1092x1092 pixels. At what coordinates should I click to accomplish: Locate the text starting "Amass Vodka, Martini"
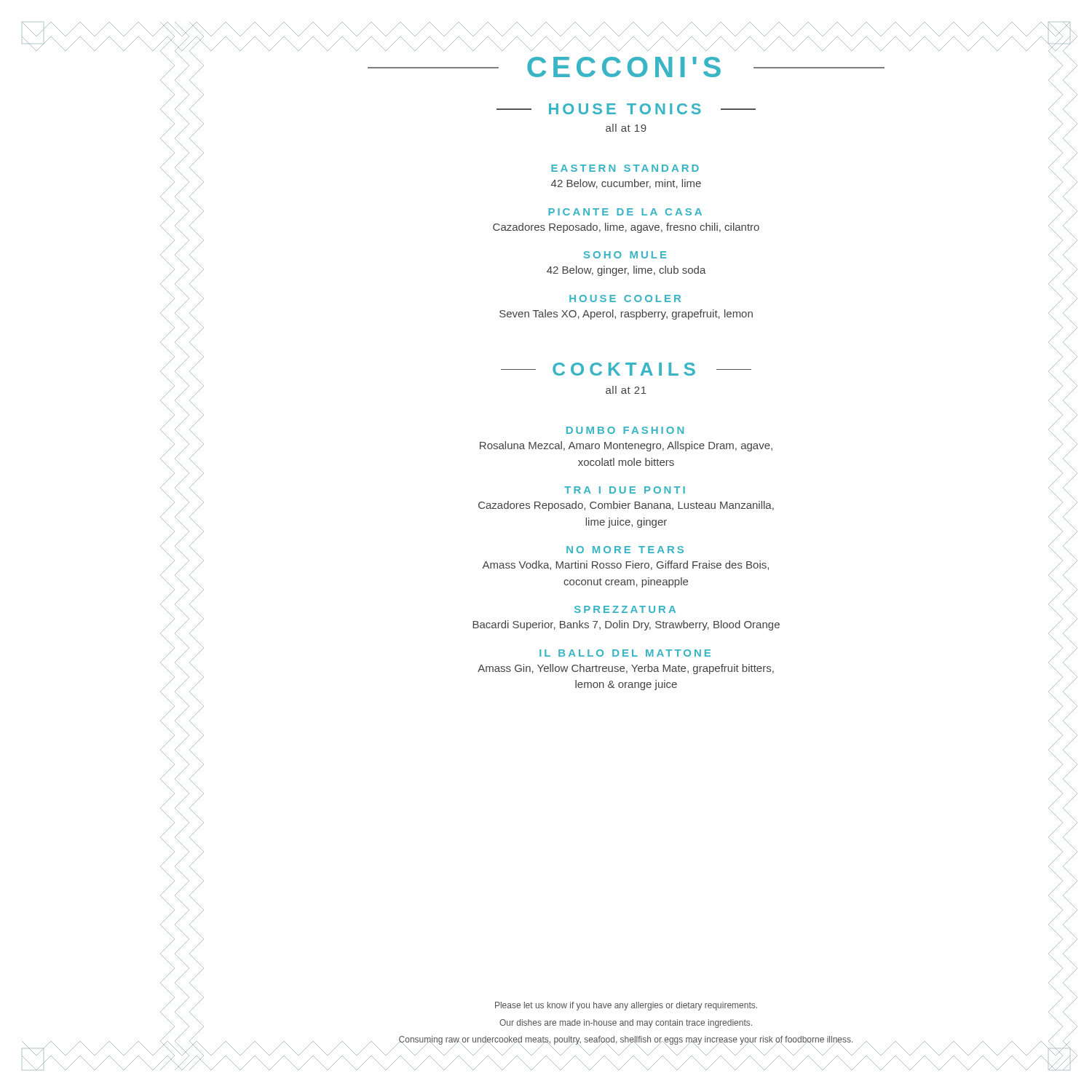click(x=626, y=573)
